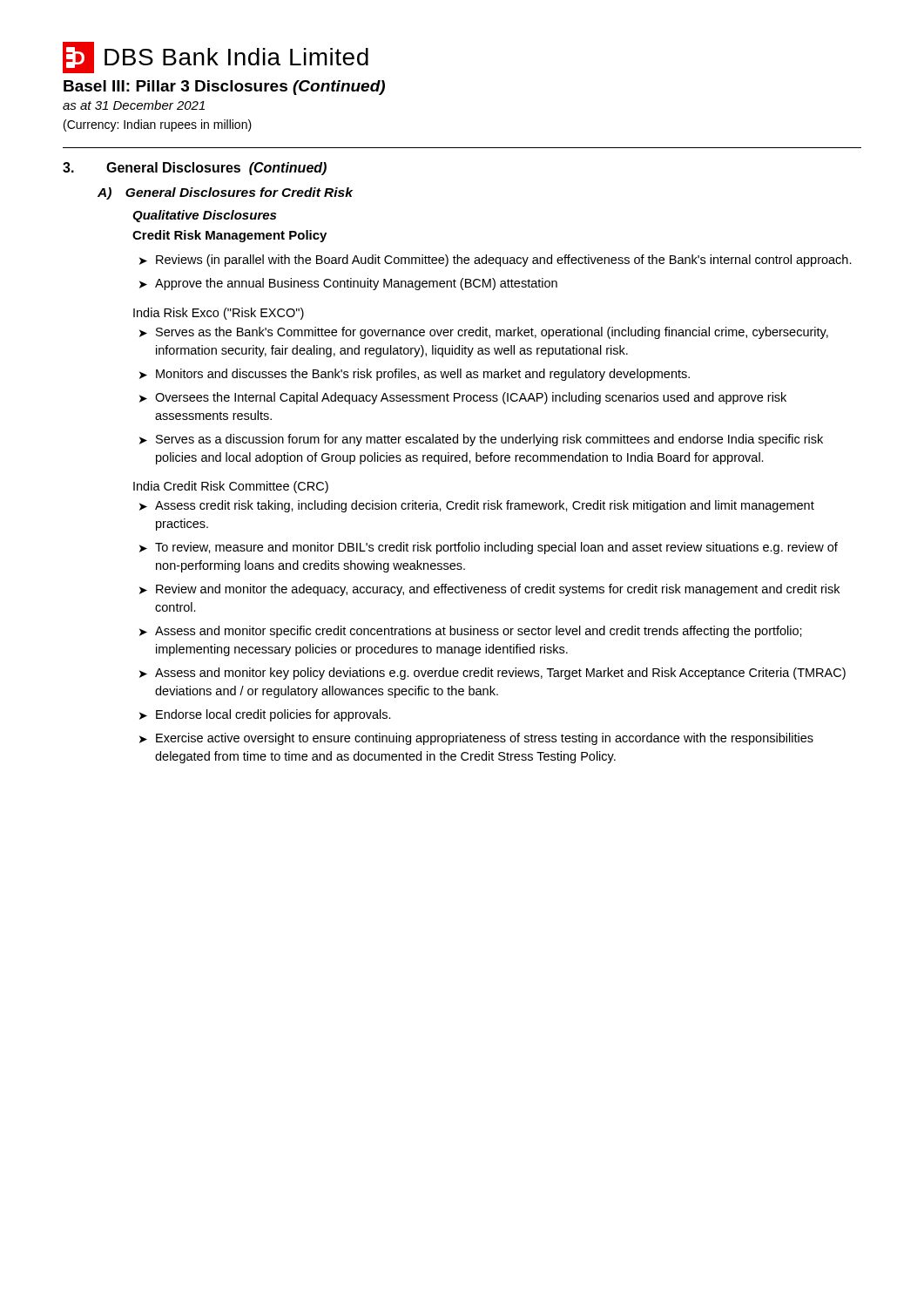924x1307 pixels.
Task: Where is the passage that starts "➤ Serves as the"?
Action: point(497,341)
